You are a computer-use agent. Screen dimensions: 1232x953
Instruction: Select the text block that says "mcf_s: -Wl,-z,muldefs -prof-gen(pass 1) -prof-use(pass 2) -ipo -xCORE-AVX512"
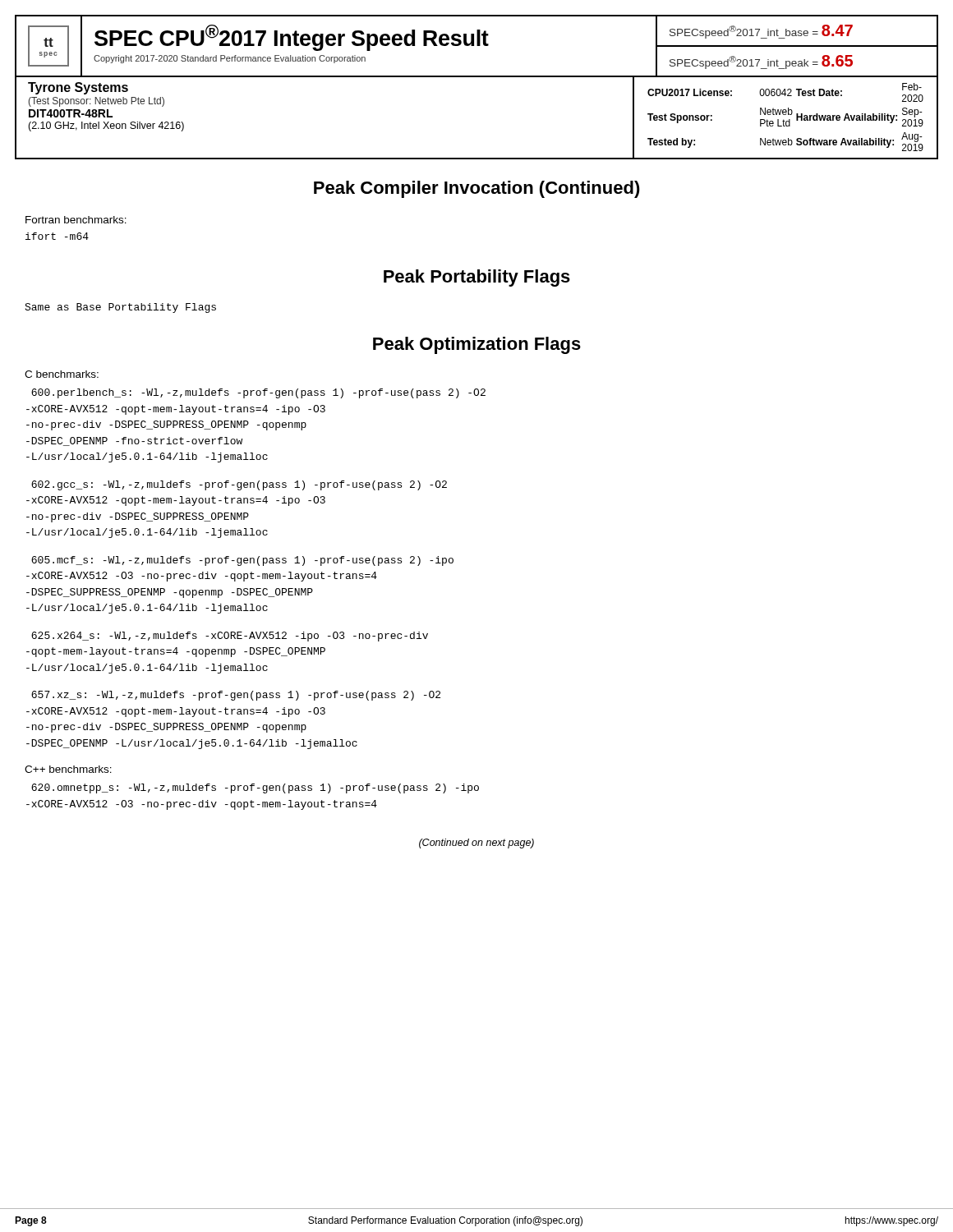coord(242,561)
